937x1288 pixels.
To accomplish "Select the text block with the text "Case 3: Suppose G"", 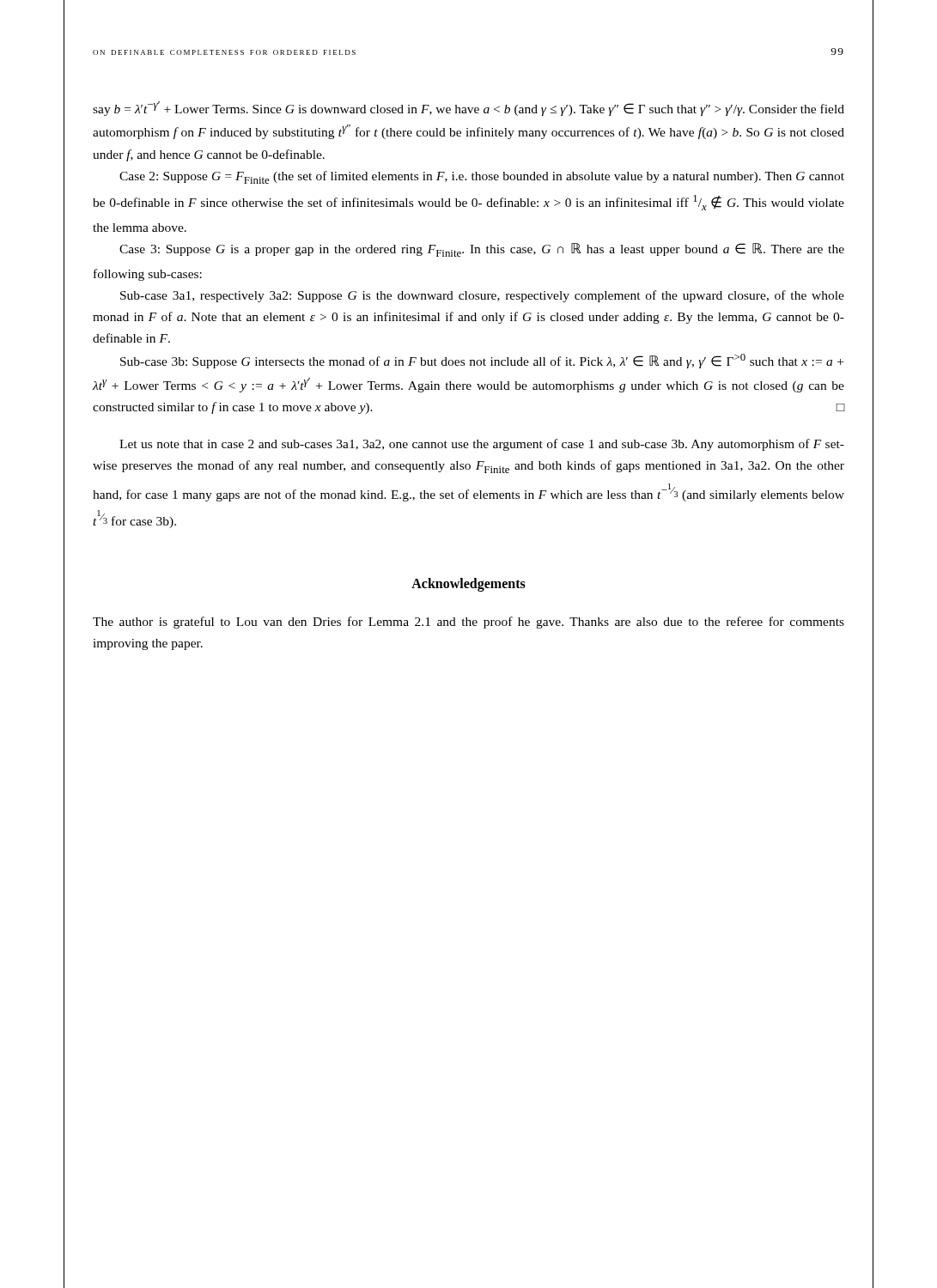I will (x=468, y=261).
